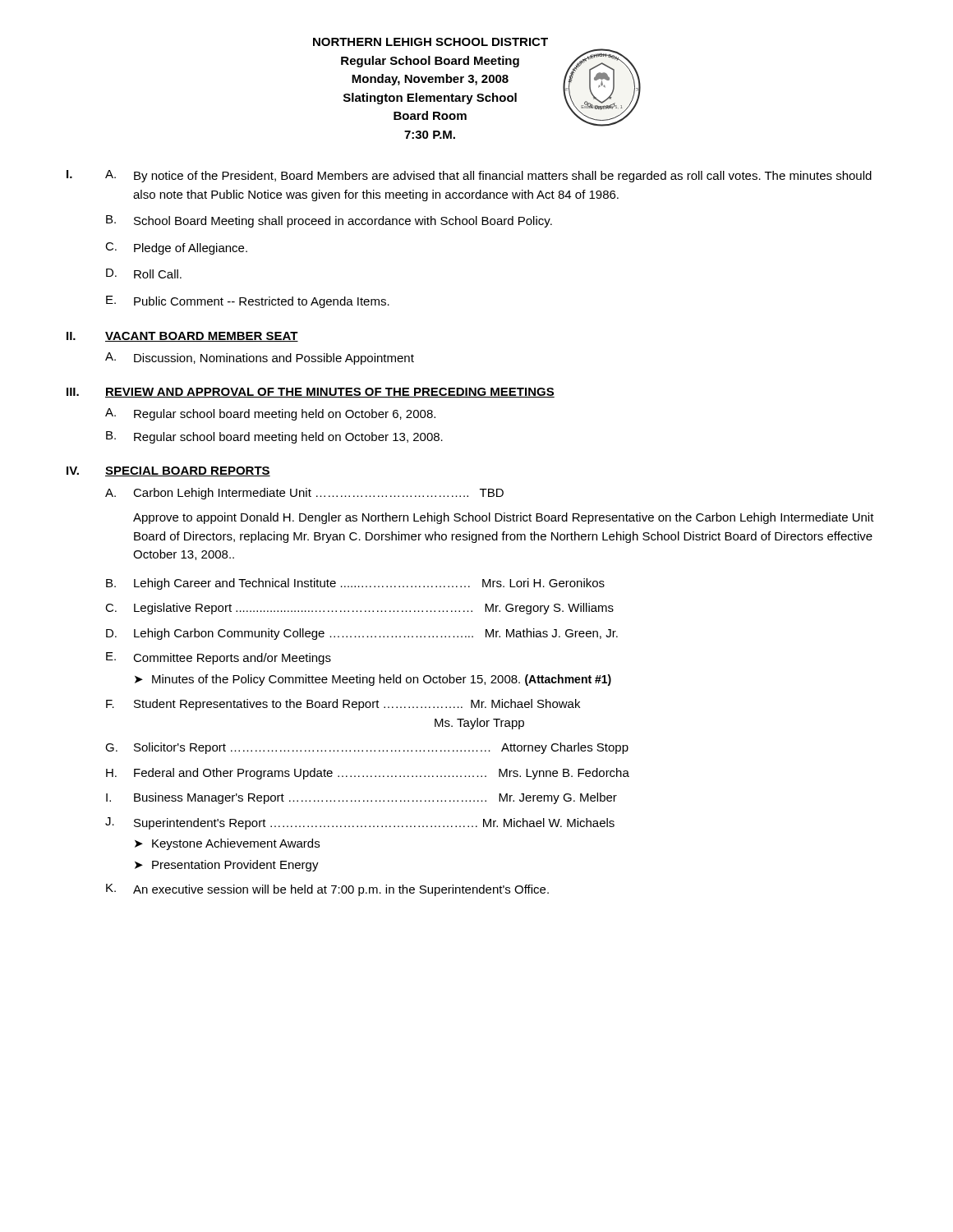This screenshot has height=1232, width=953.
Task: Locate the block of text that opens with "K. An executive session will be held"
Action: pyautogui.click(x=496, y=890)
